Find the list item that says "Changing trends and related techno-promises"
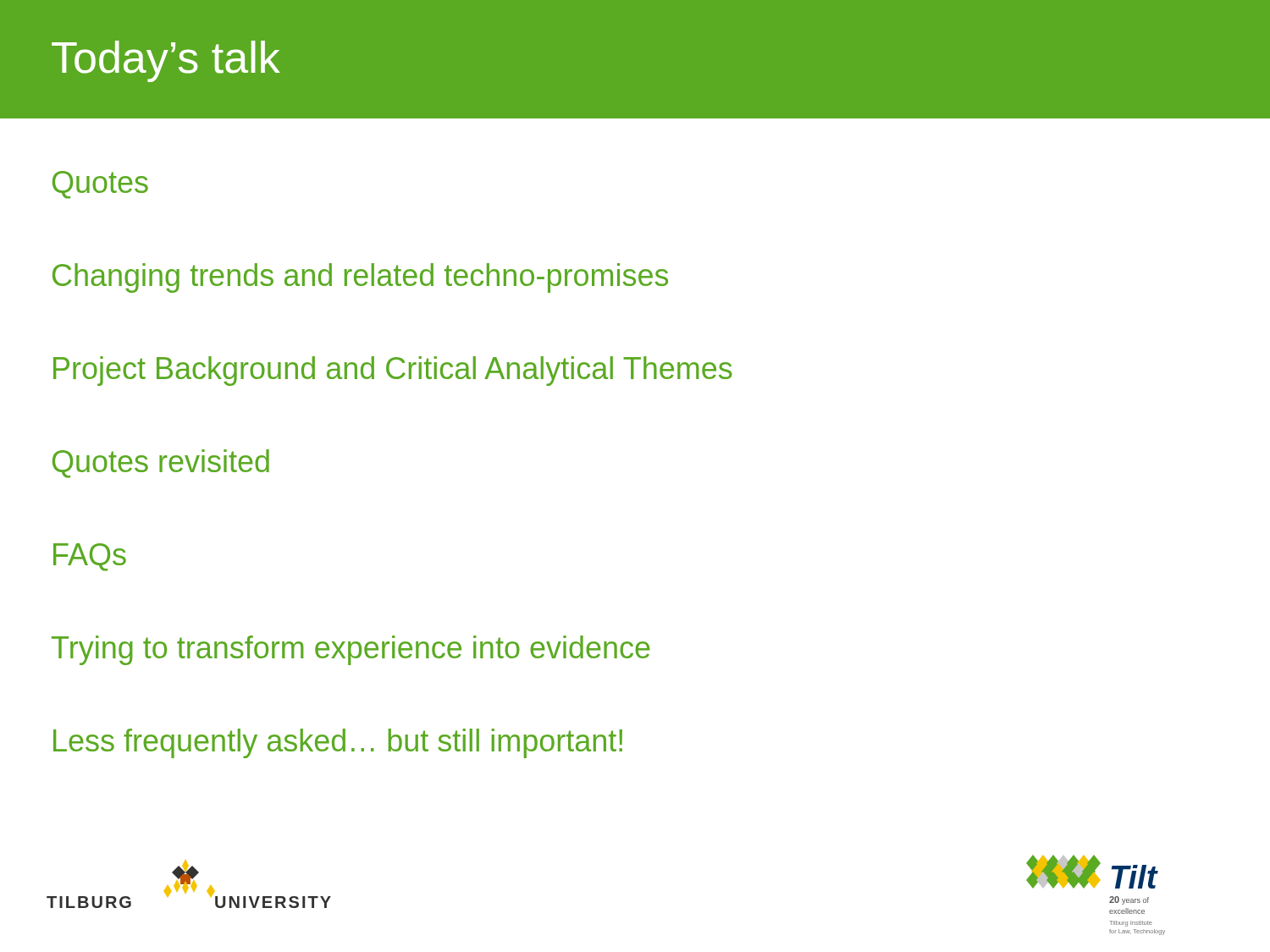Screen dimensions: 952x1270 (360, 275)
